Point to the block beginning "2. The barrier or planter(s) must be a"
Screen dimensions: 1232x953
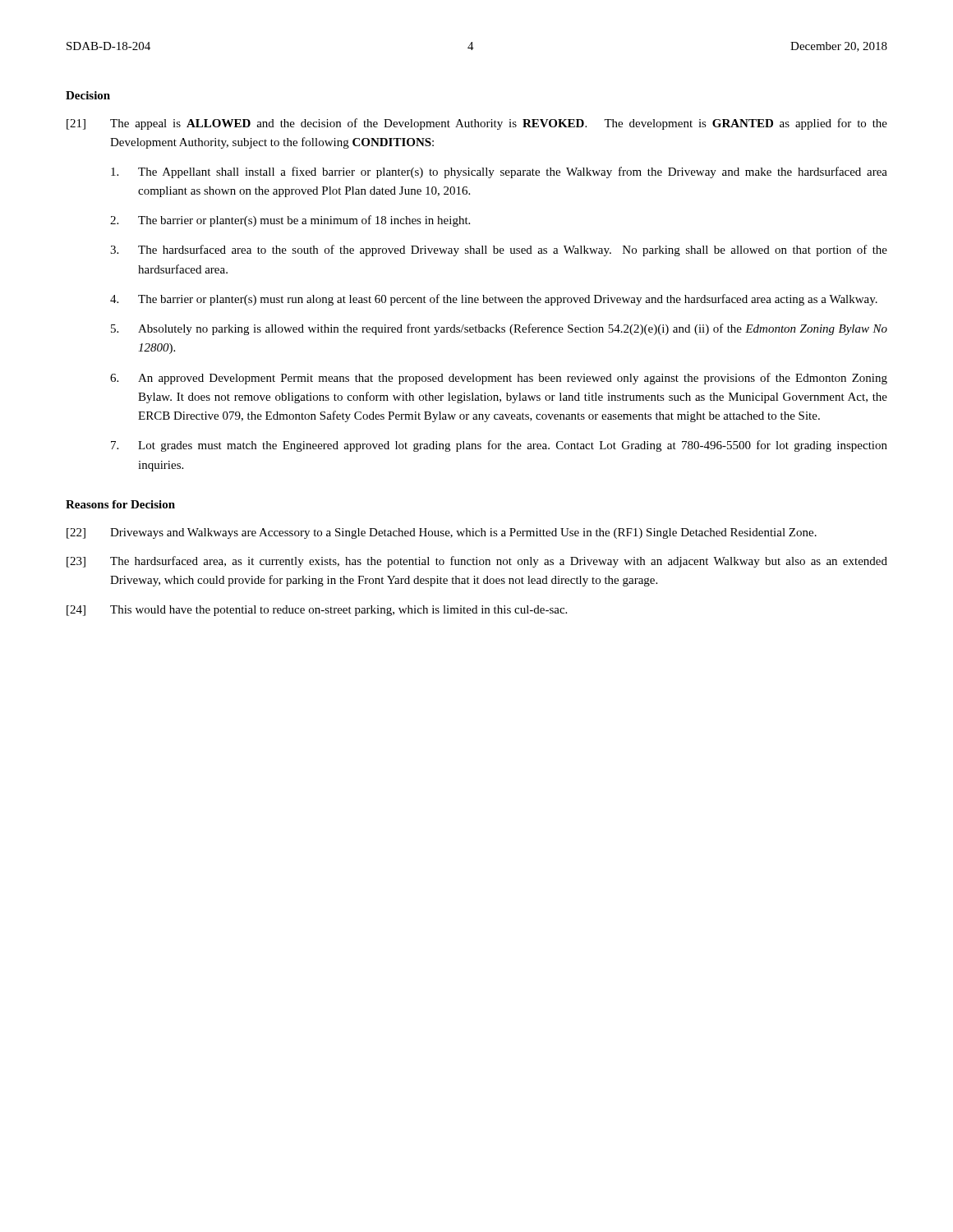tap(290, 221)
